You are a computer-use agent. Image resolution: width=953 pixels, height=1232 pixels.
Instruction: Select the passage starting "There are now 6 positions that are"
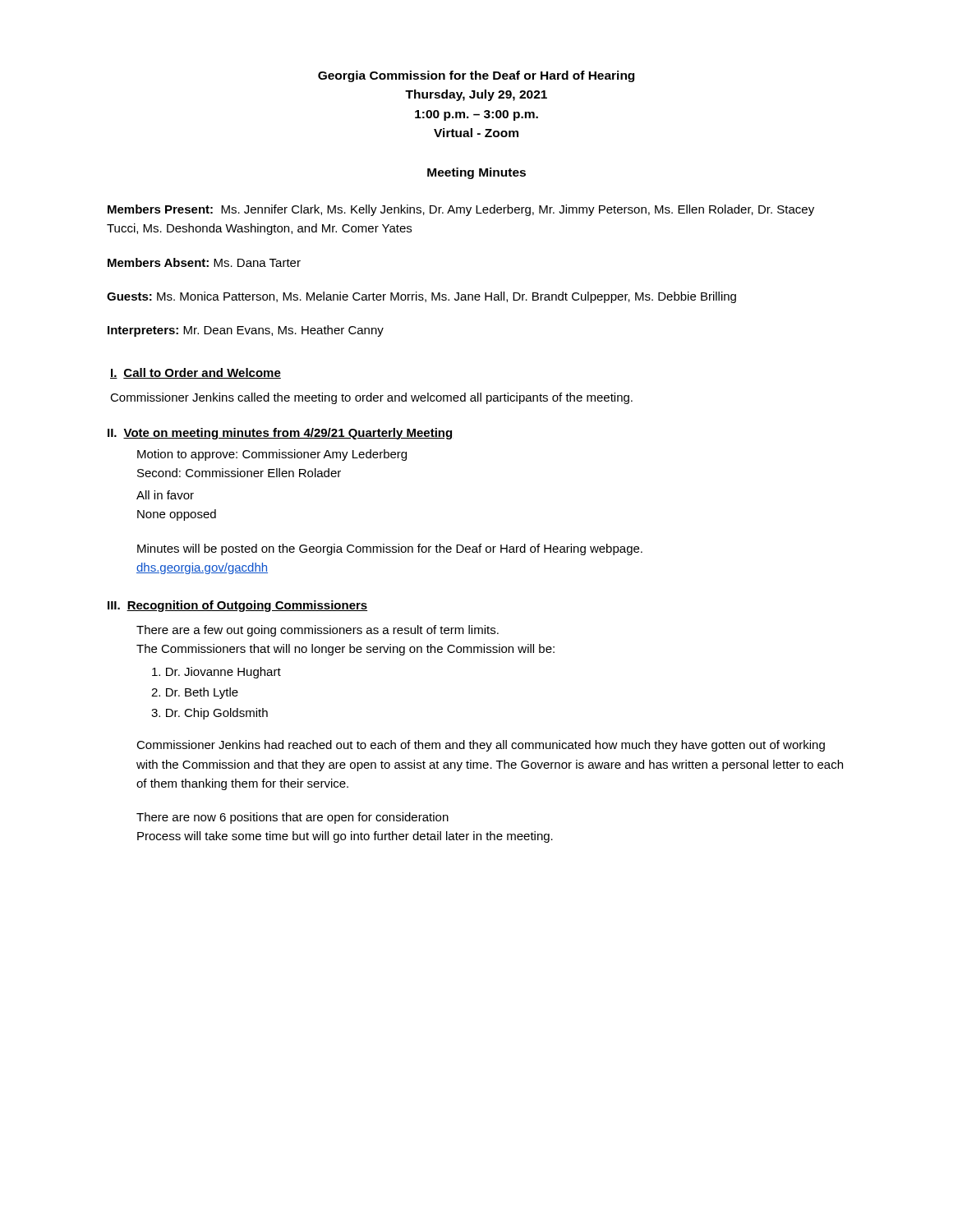click(345, 826)
